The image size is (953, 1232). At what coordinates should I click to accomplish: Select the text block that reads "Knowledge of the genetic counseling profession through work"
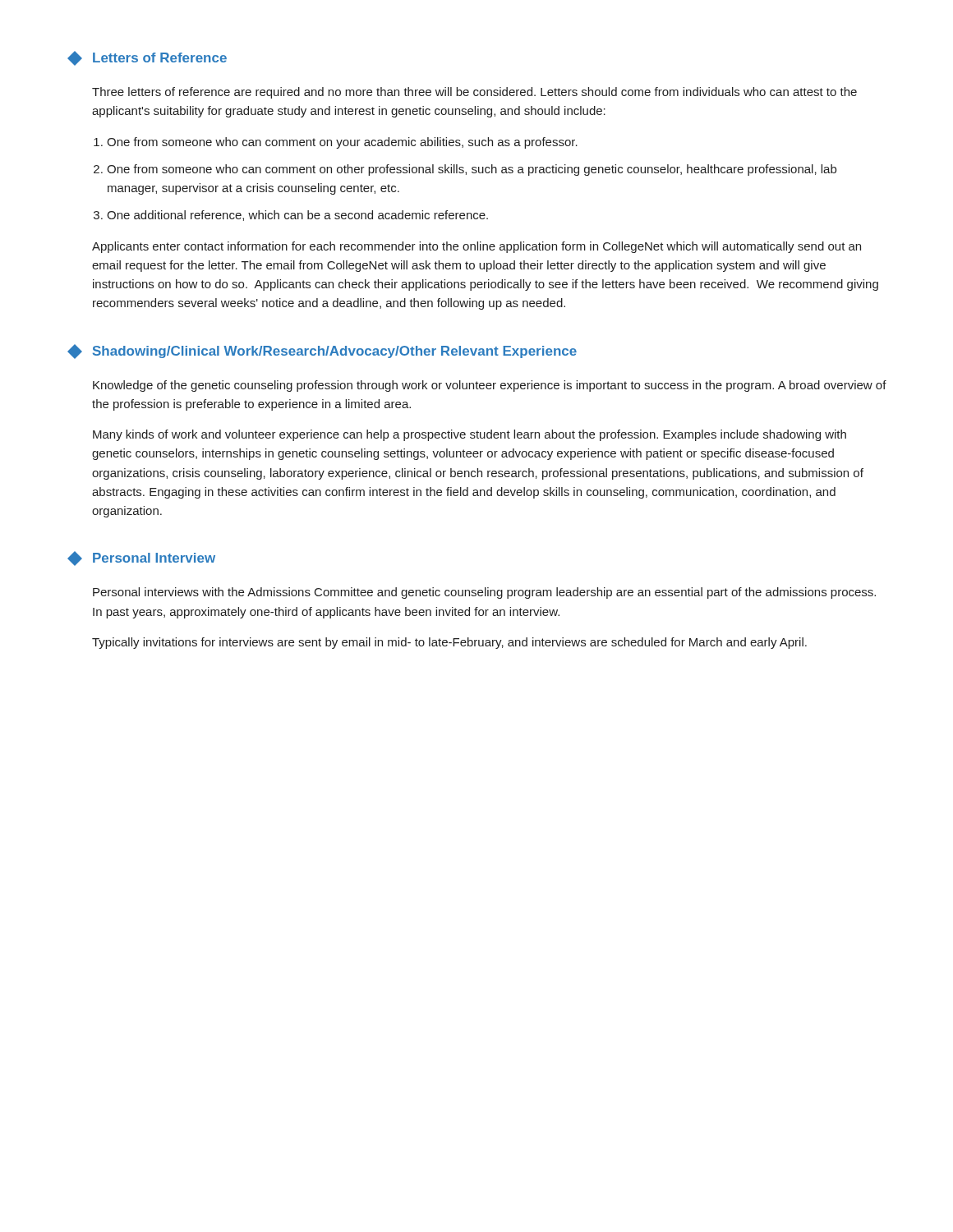[489, 394]
